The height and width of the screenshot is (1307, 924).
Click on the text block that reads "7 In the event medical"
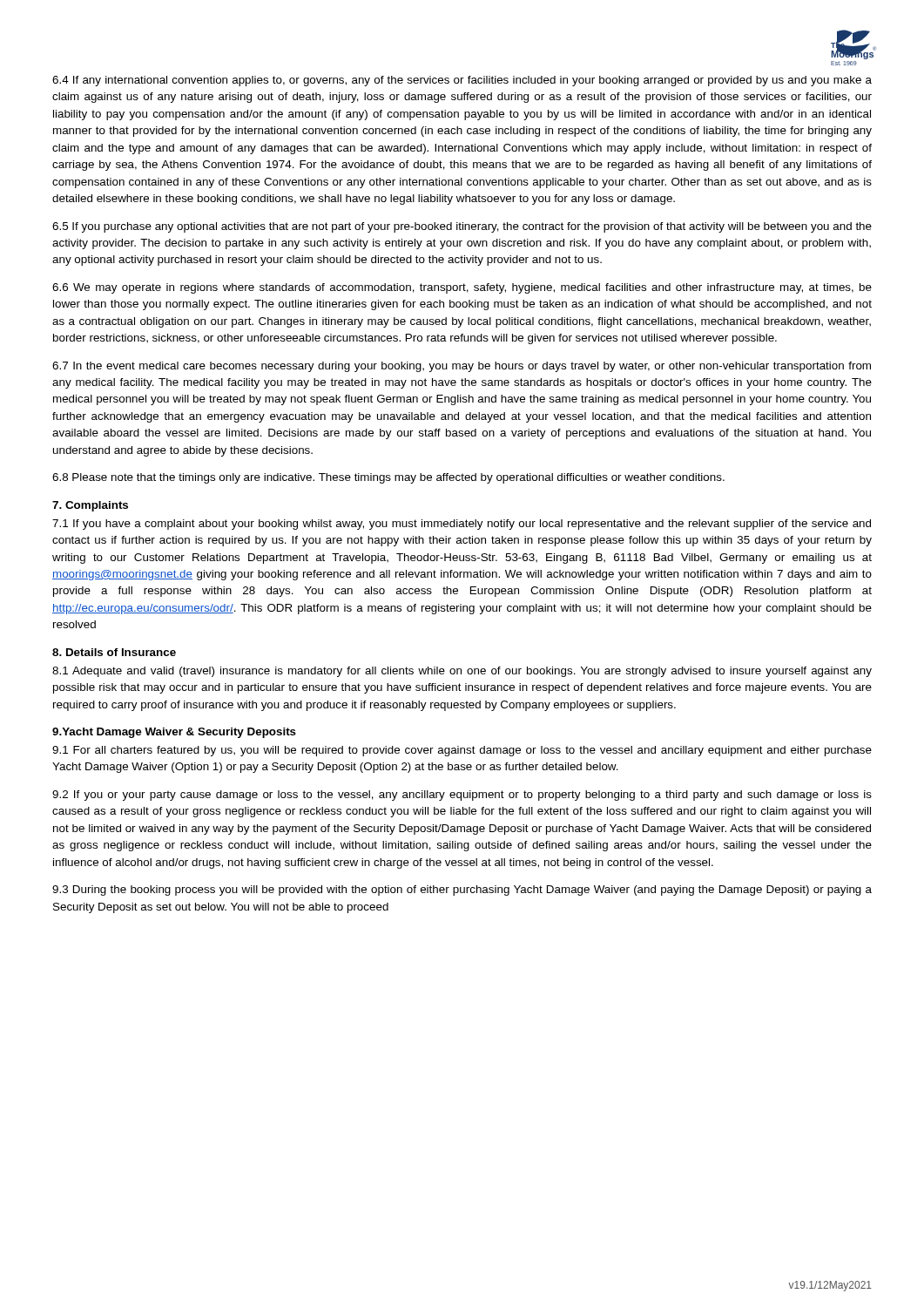click(x=462, y=408)
